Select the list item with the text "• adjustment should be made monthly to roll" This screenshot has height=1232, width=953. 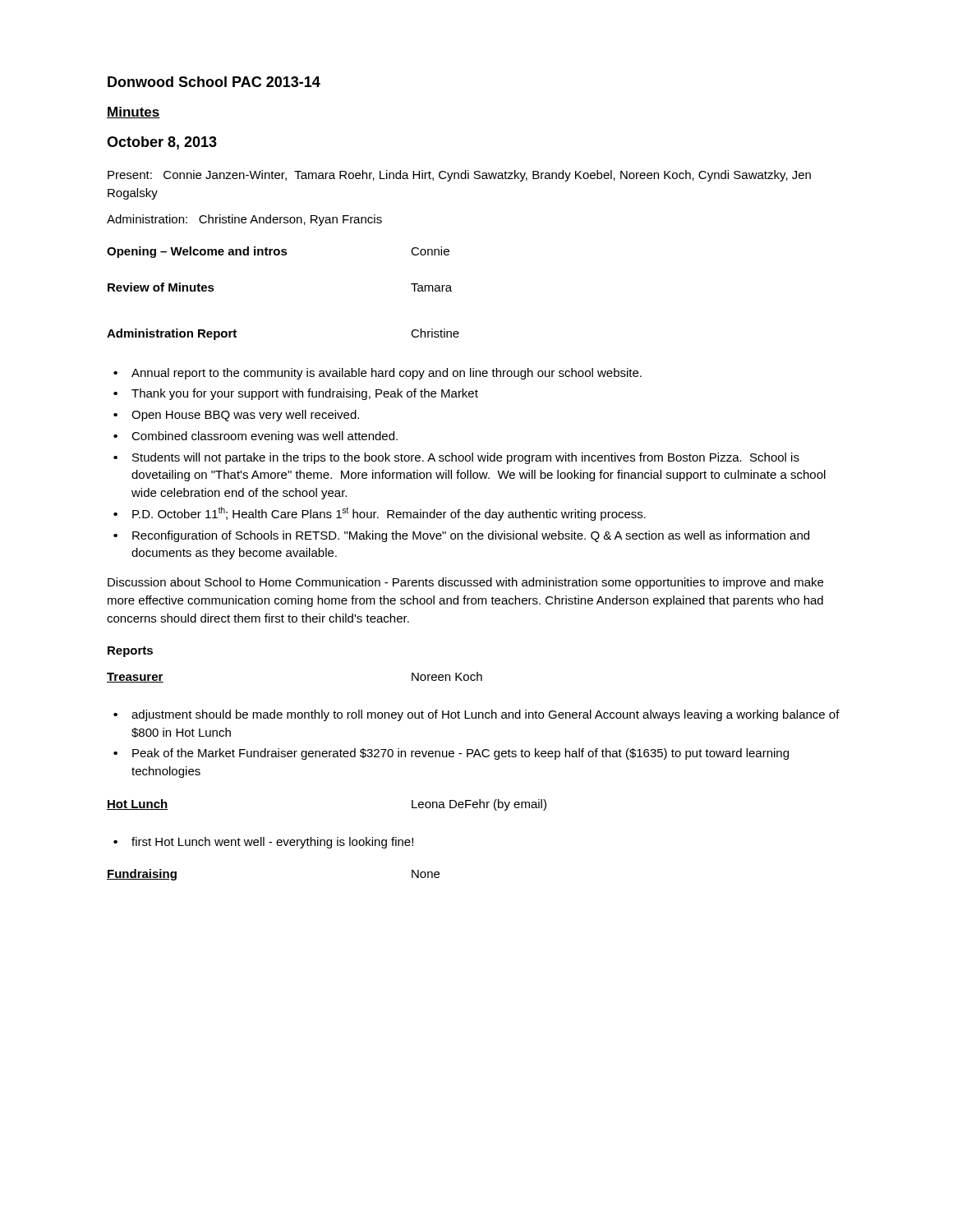coord(476,722)
